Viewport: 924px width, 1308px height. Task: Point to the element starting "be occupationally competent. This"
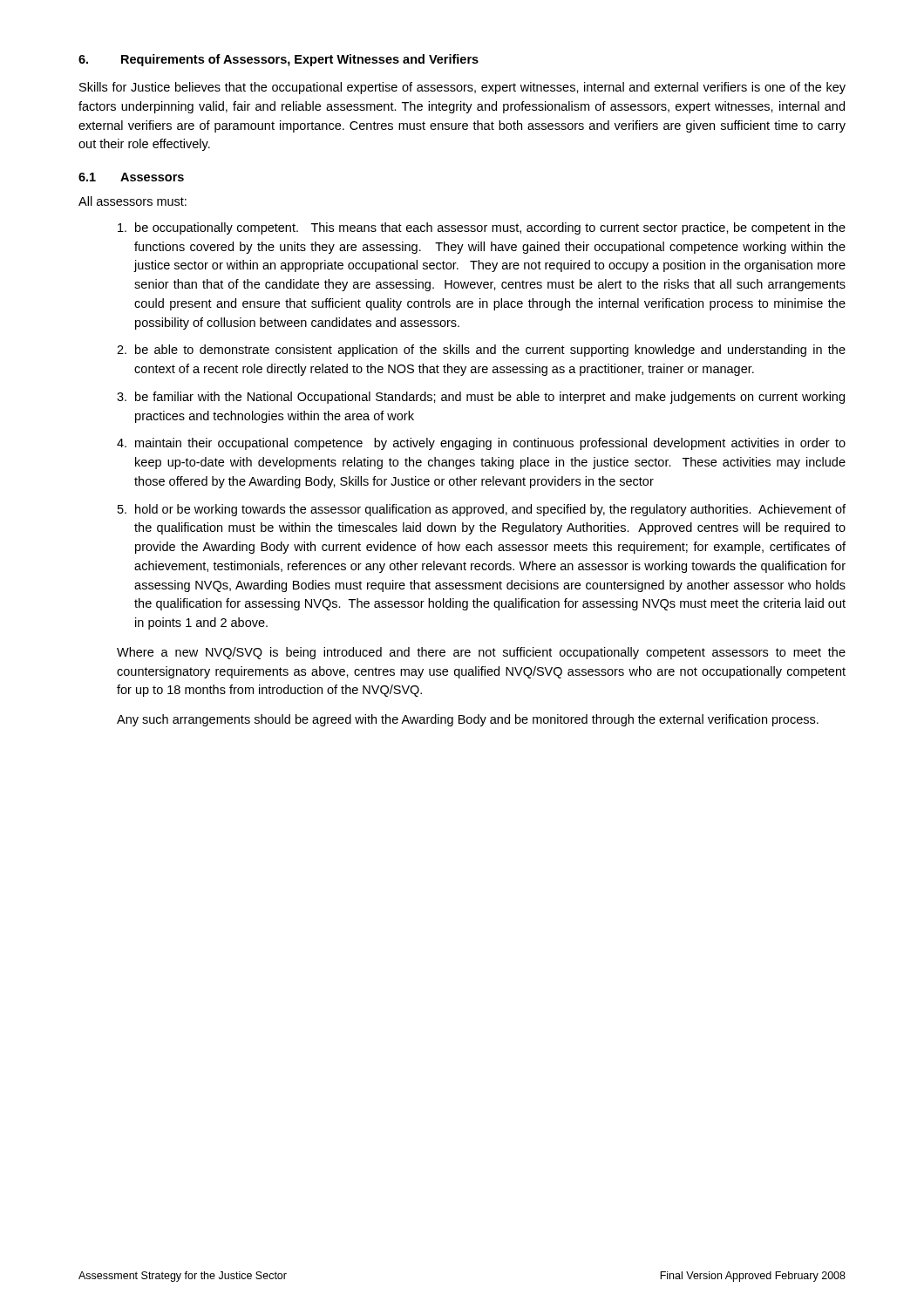pos(481,276)
